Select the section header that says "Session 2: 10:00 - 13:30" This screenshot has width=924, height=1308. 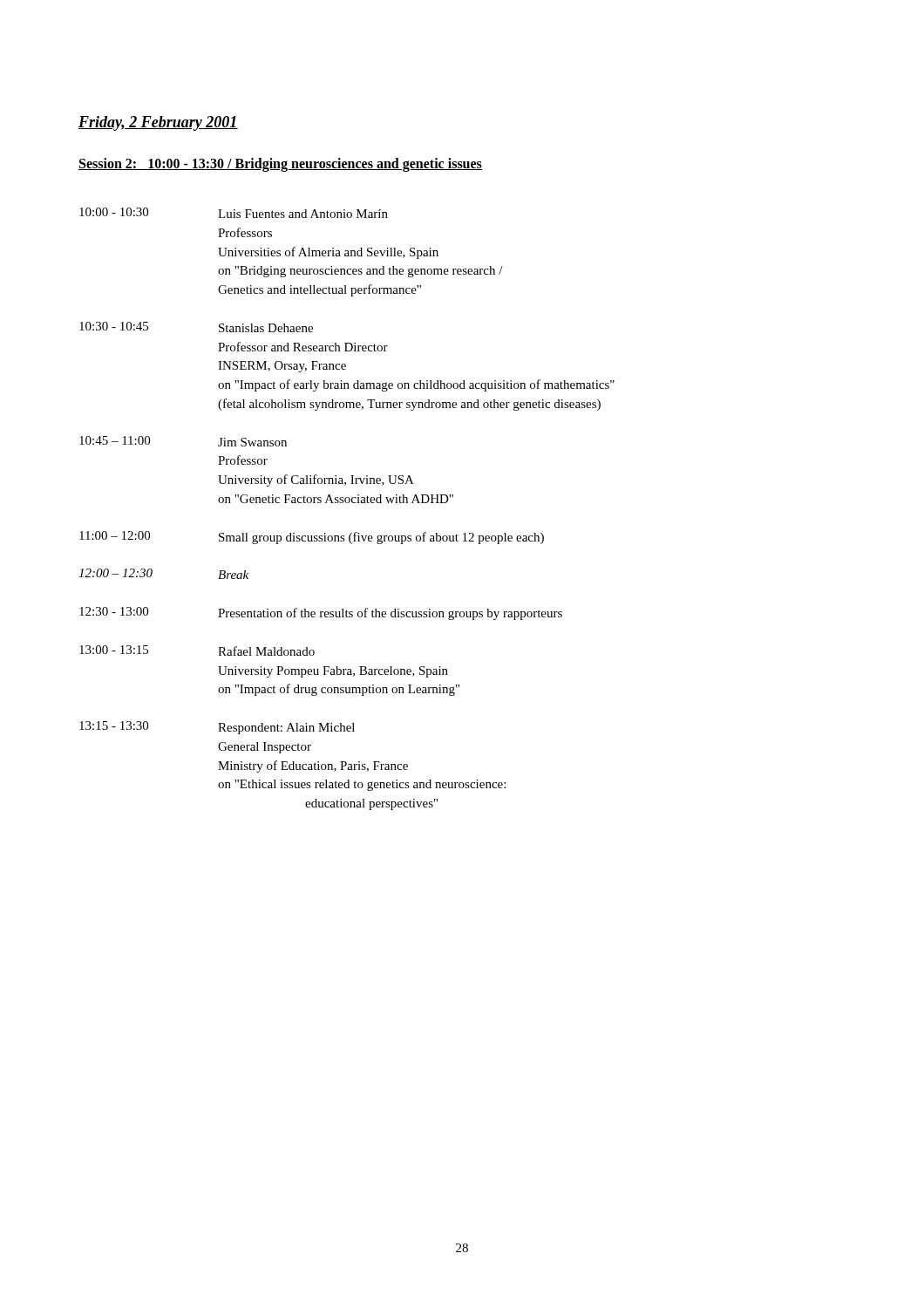[x=280, y=164]
